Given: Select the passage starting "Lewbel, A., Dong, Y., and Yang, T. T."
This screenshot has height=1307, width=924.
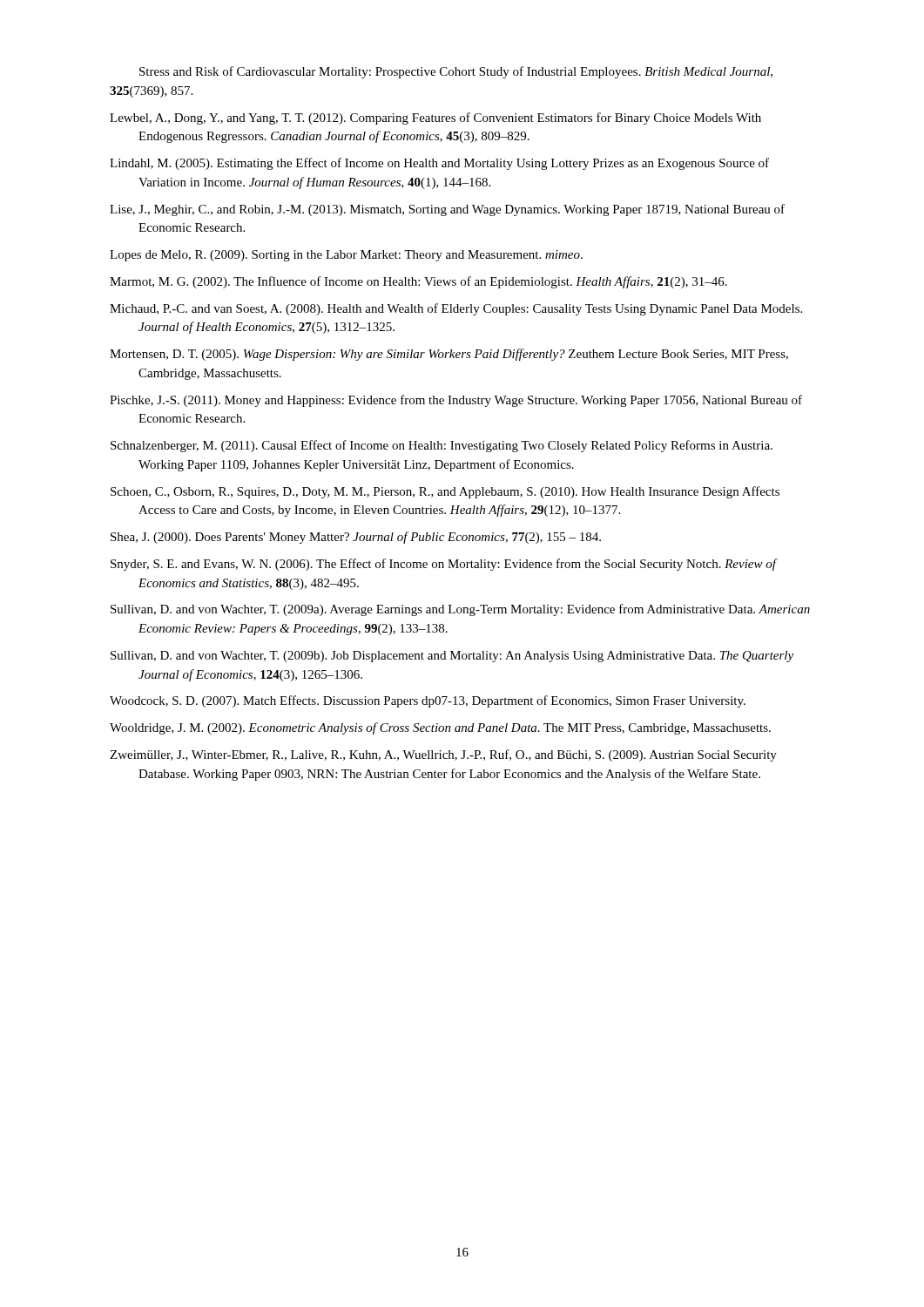Looking at the screenshot, I should tap(436, 127).
